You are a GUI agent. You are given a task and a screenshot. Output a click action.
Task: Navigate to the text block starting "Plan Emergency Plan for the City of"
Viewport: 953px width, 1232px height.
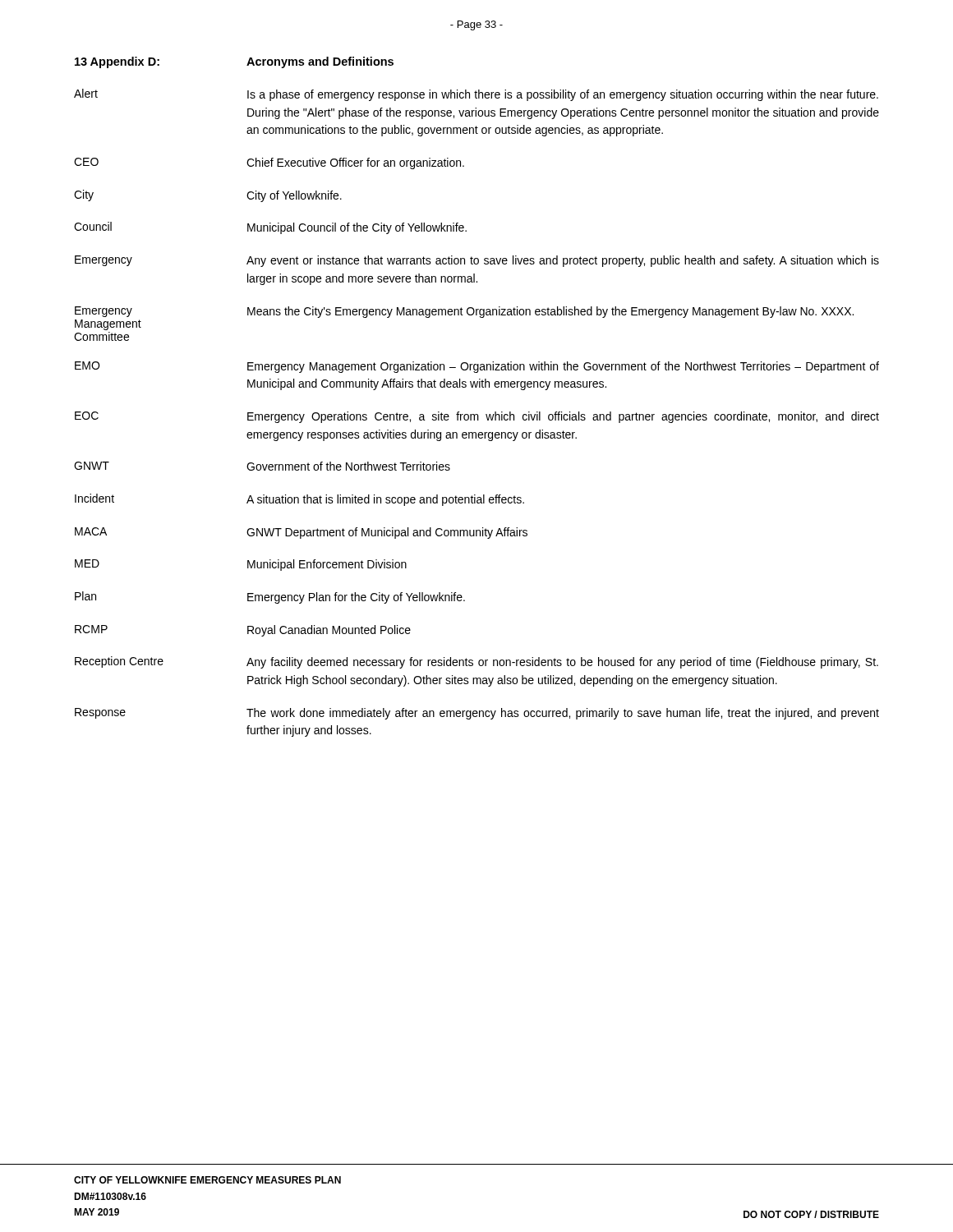click(x=476, y=598)
